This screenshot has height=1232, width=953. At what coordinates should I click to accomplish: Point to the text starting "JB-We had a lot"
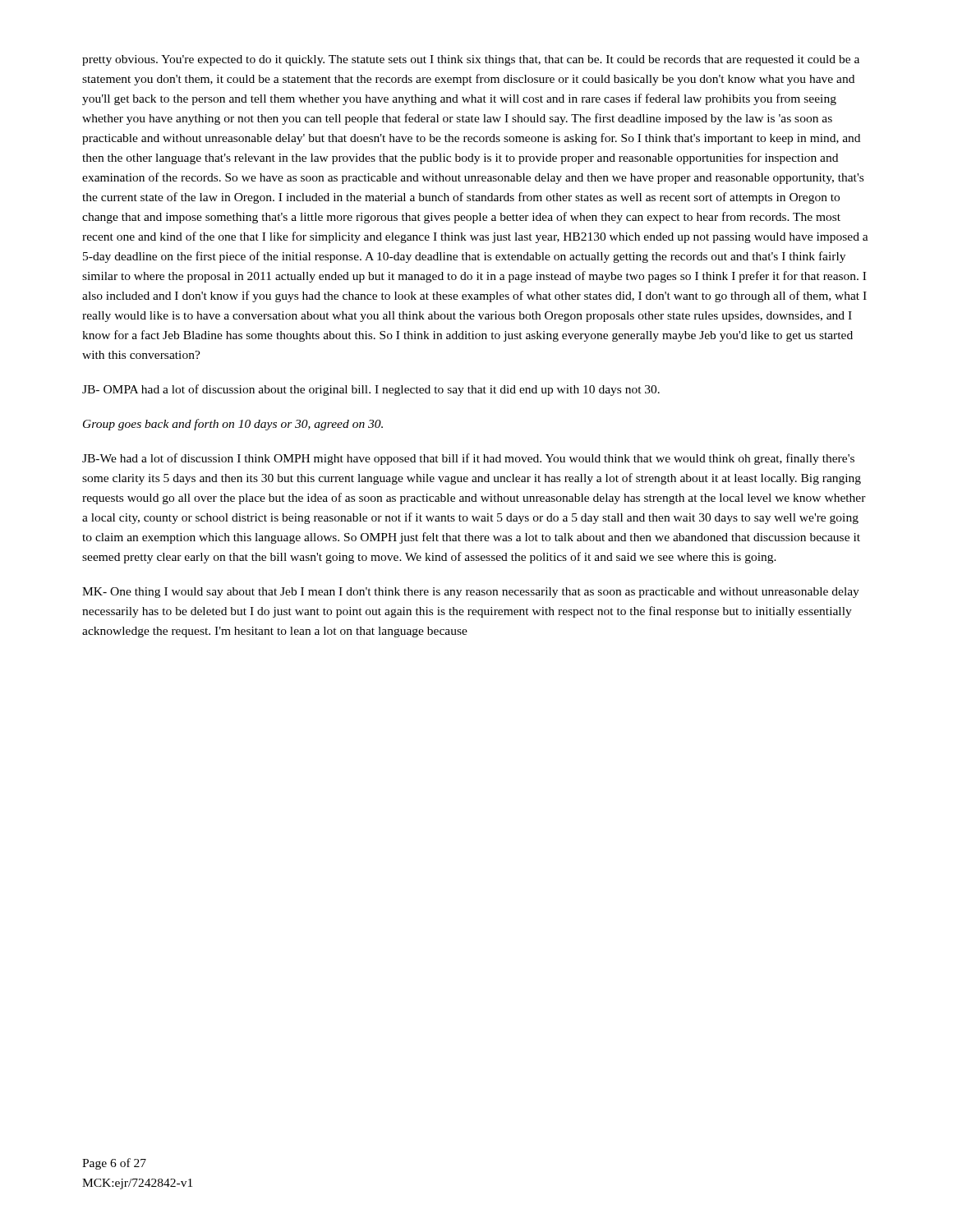point(474,507)
